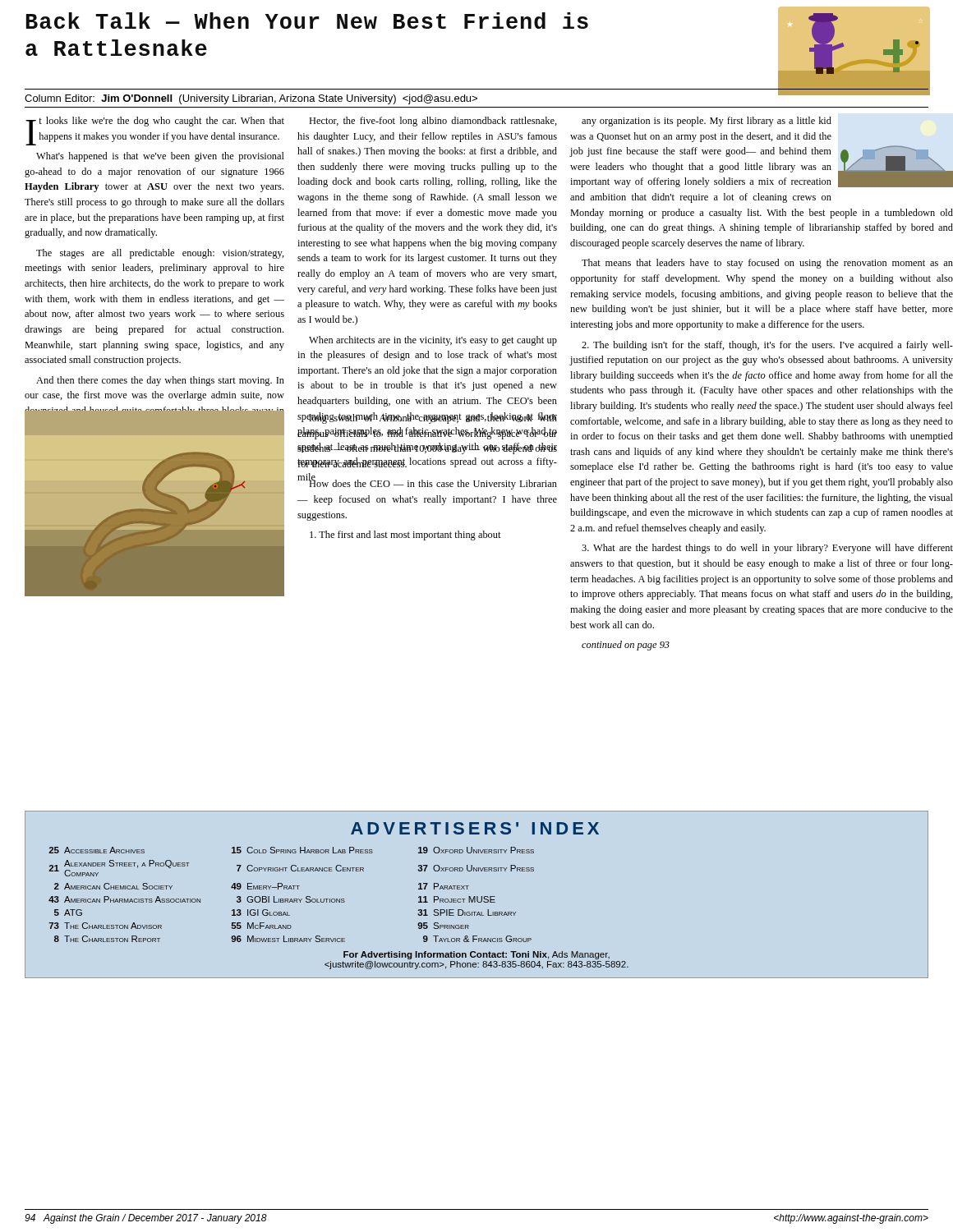Locate the illustration

point(854,51)
